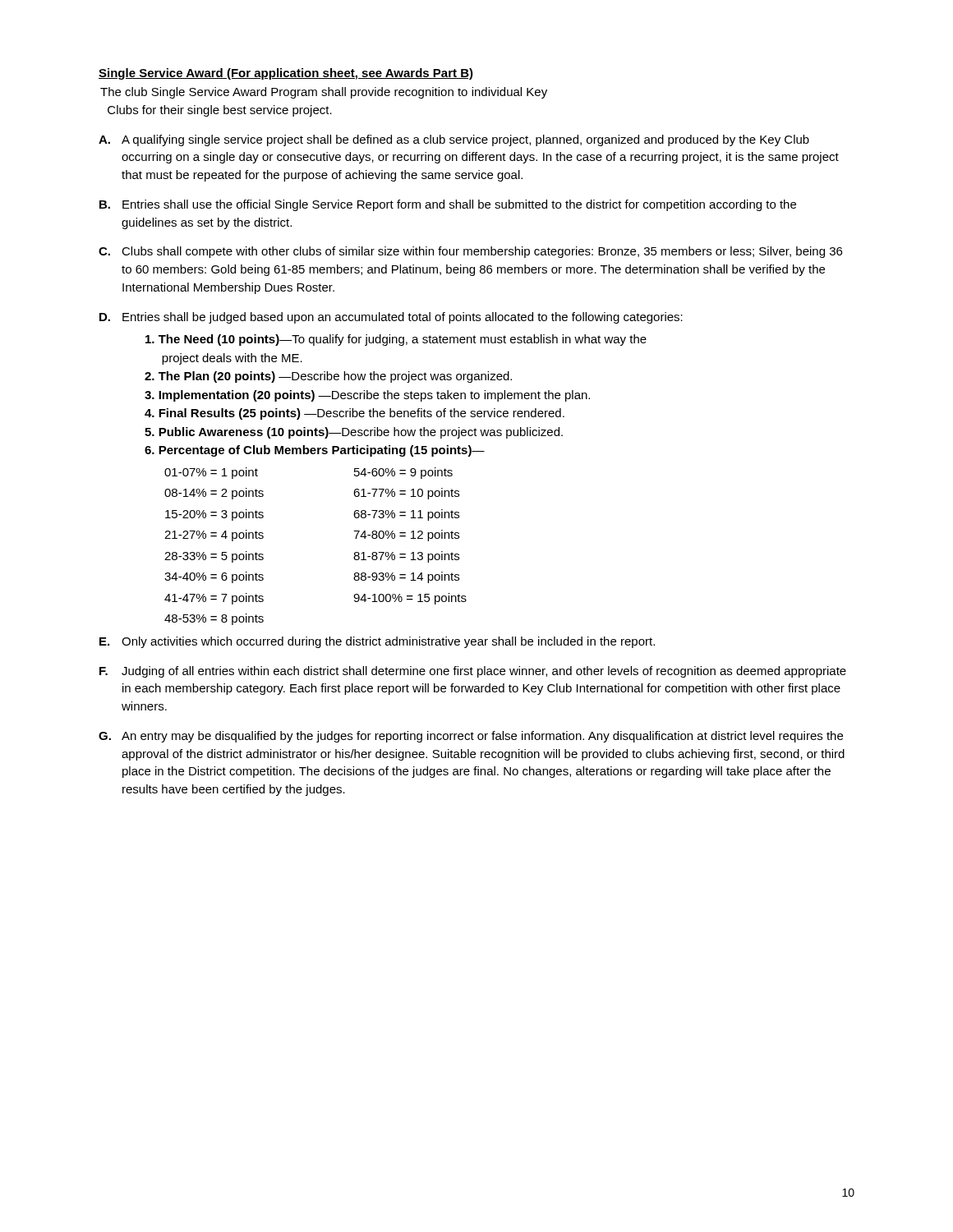
Task: Find the text block that says "The club Single Service Award"
Action: coord(324,101)
